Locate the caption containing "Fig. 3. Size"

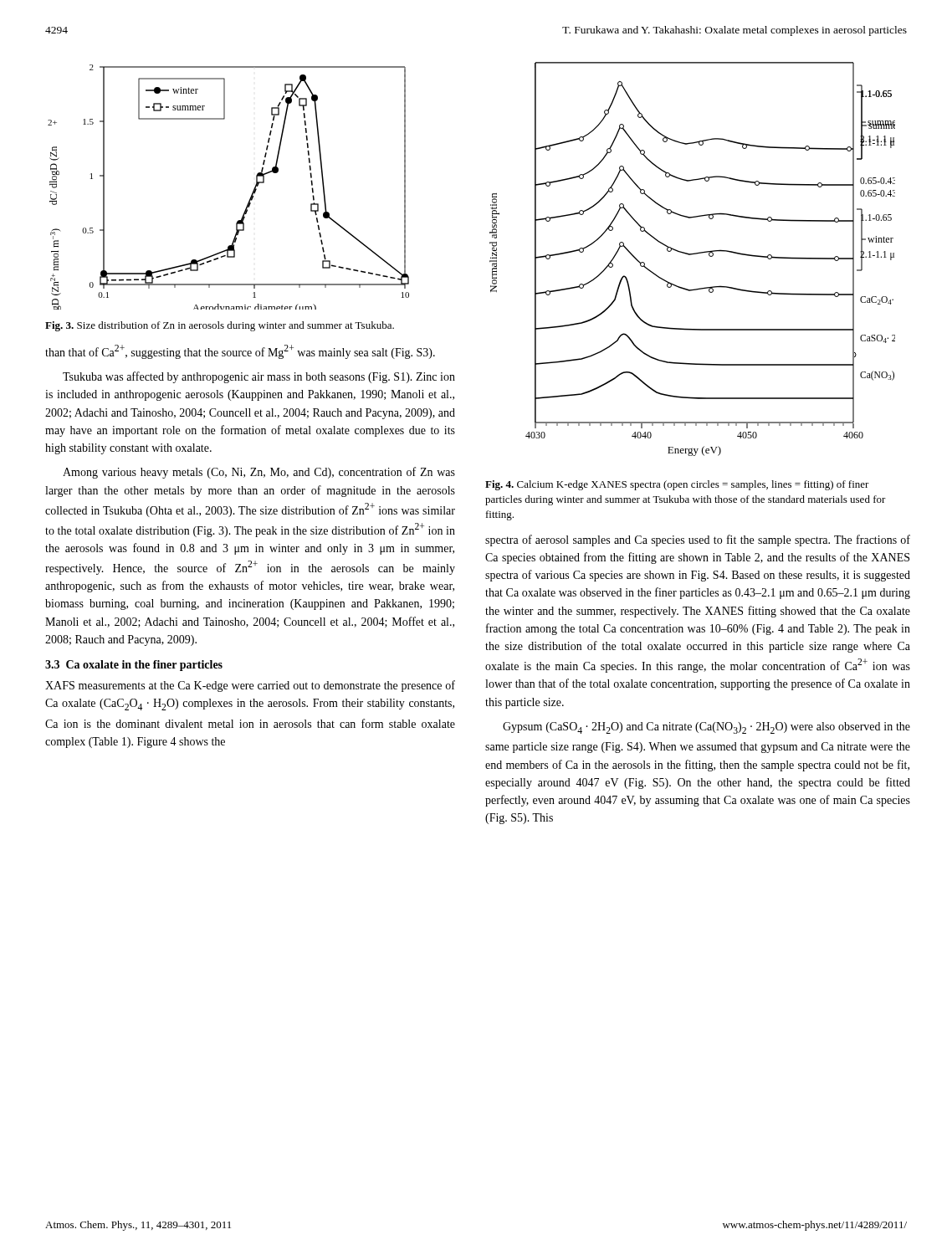[x=220, y=325]
